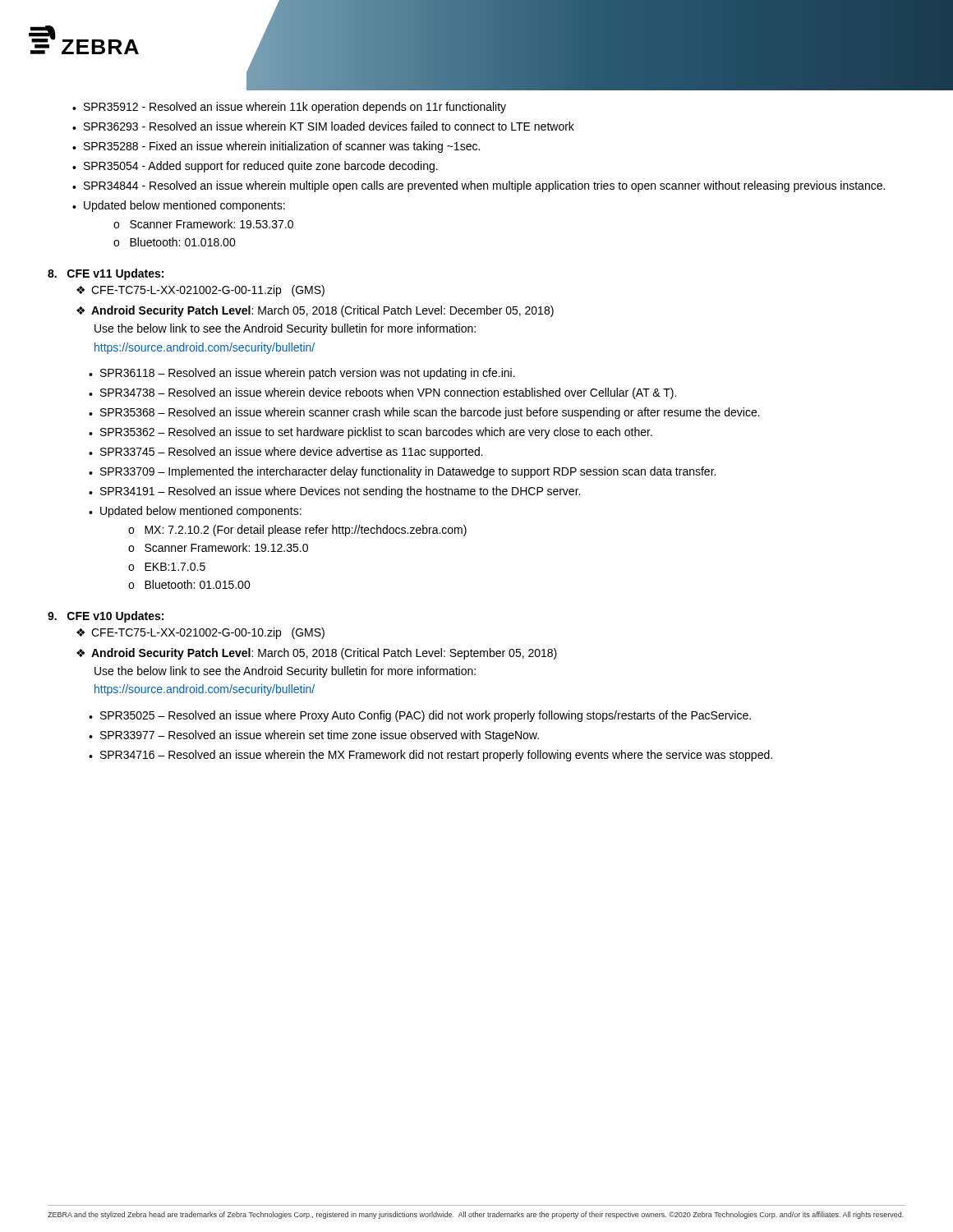The width and height of the screenshot is (953, 1232).
Task: Locate the list item containing "• SPR34844 - Resolved"
Action: click(479, 186)
